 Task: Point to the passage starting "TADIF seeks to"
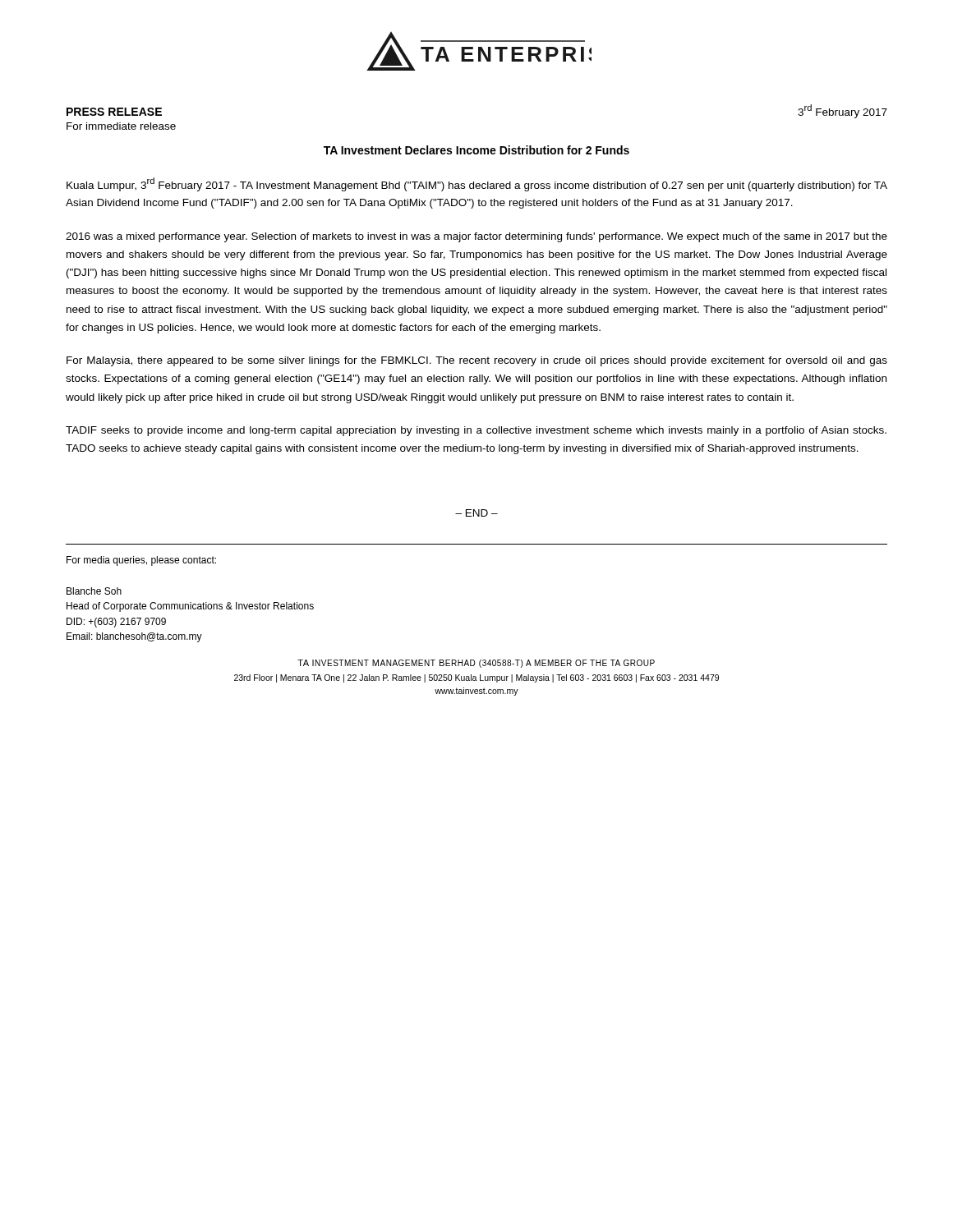476,439
